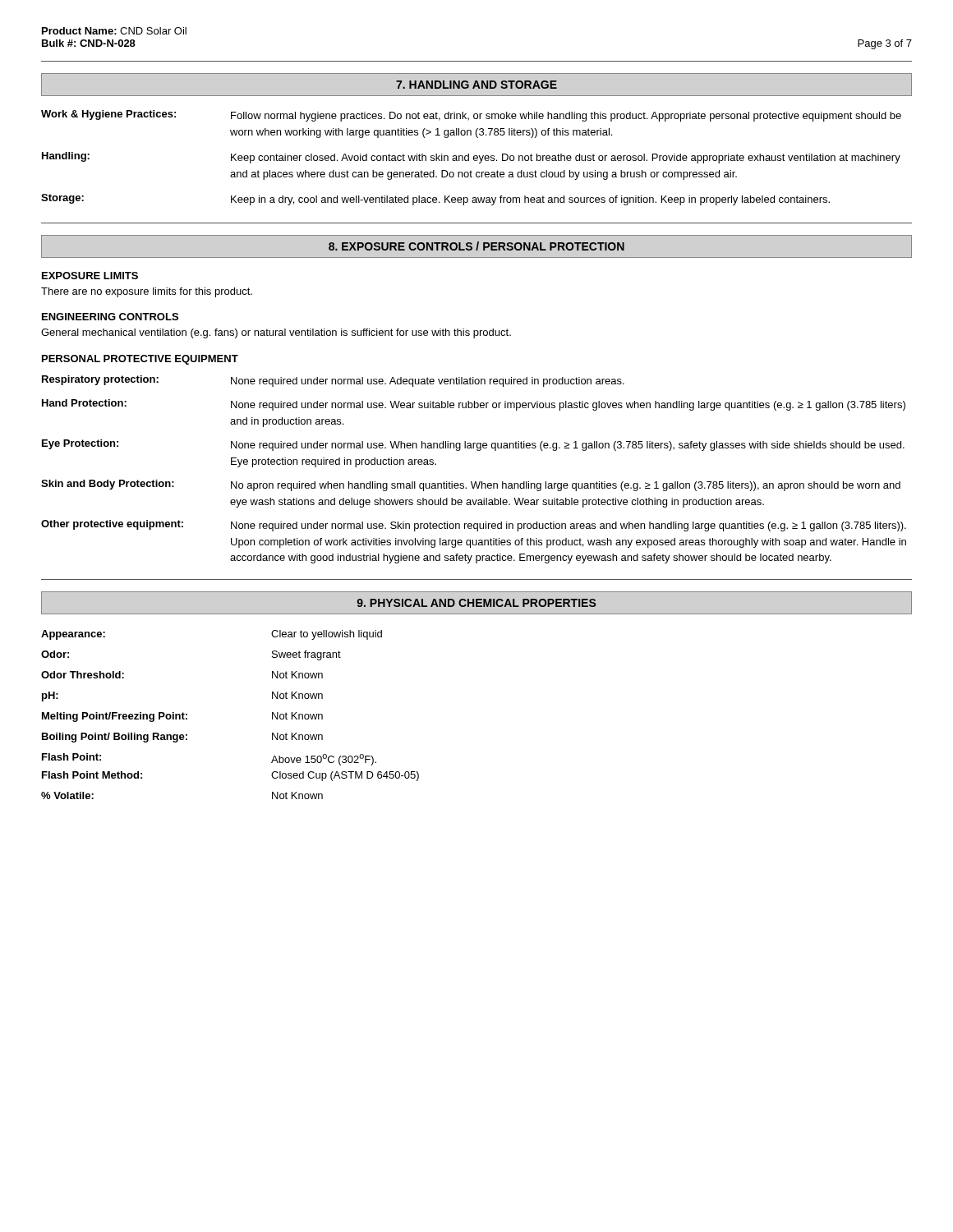
Task: Where does it say "Melting Point/Freezing Point: Not Known"?
Action: (x=182, y=717)
